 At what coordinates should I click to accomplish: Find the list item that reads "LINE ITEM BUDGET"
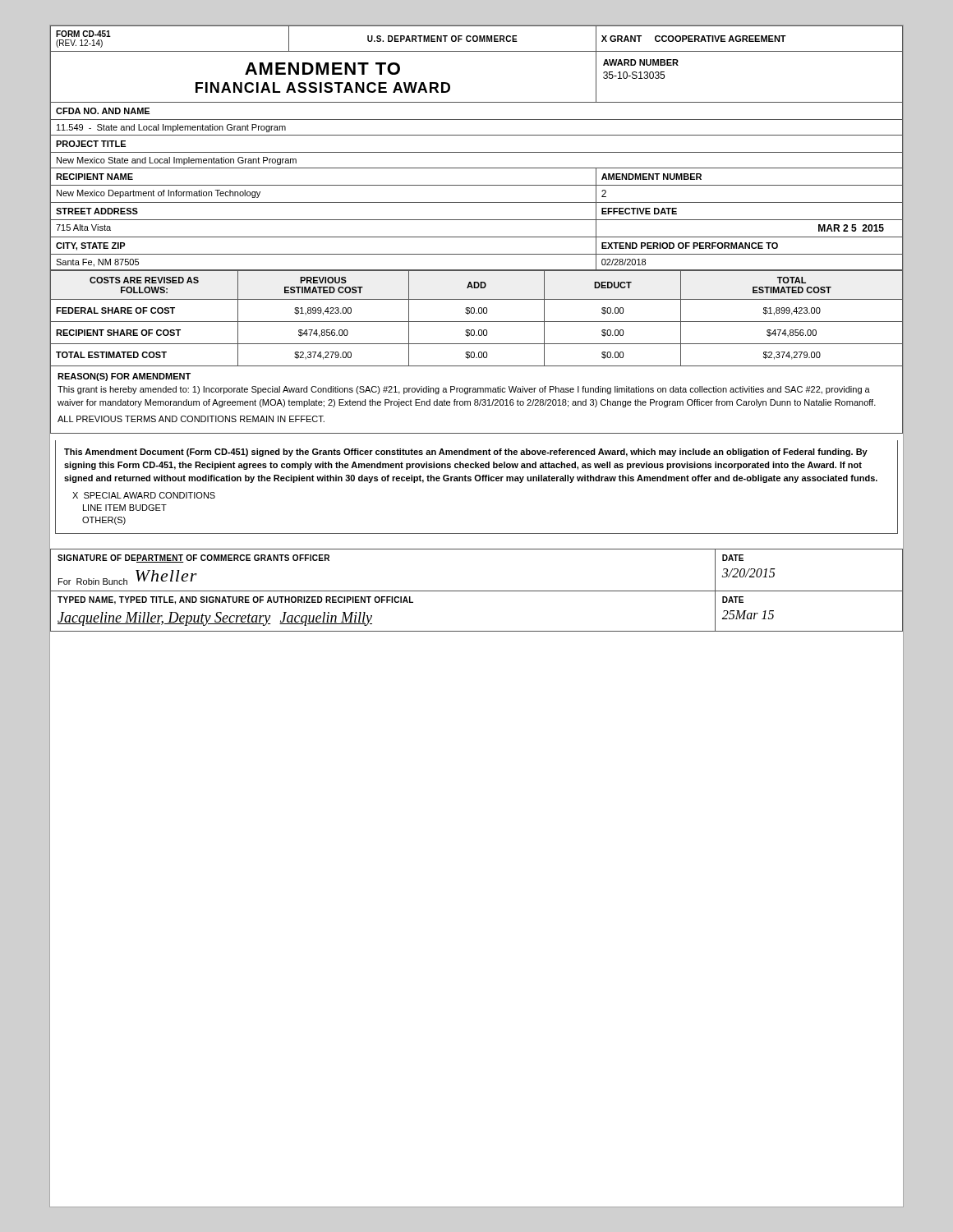[x=124, y=507]
